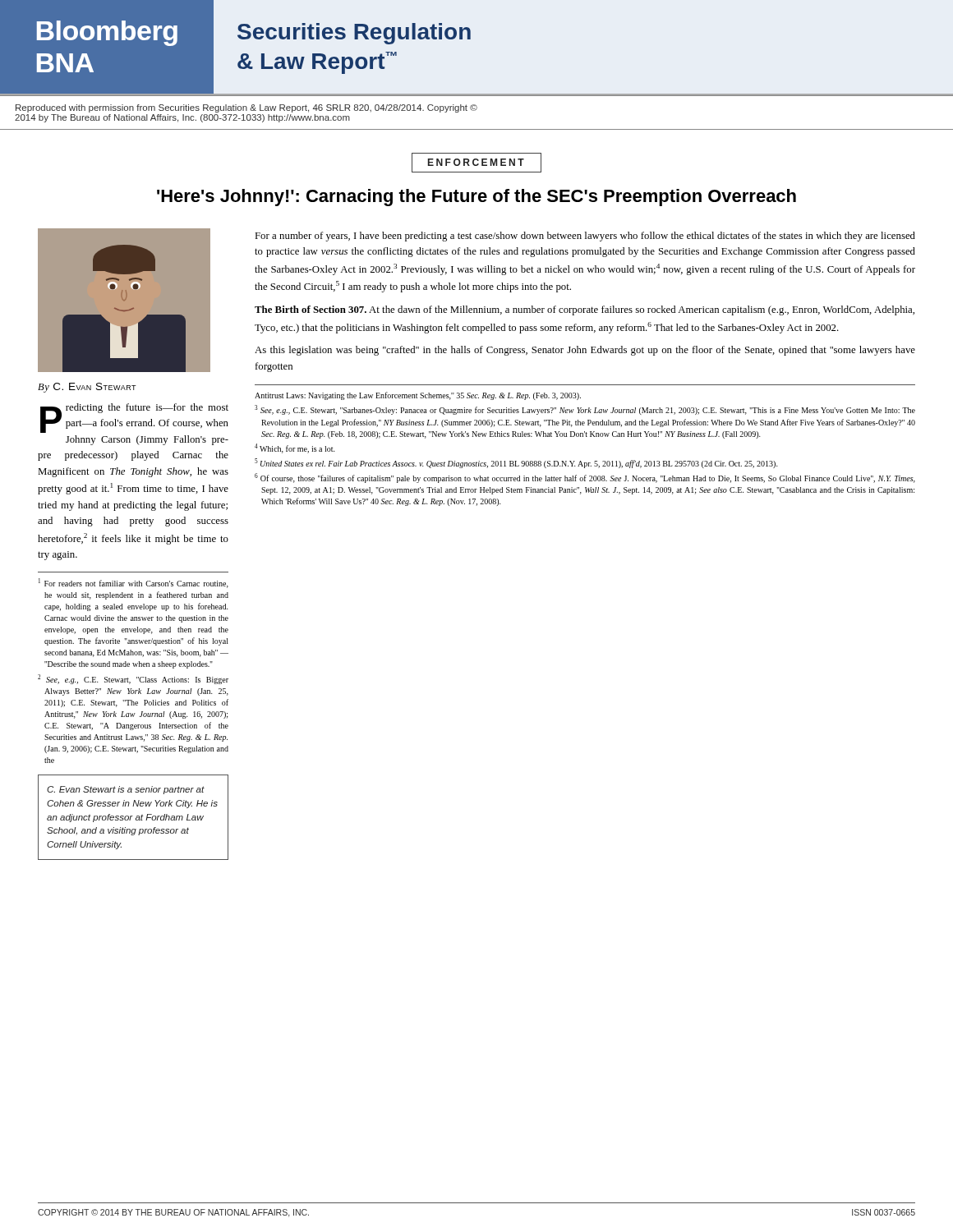Locate the text block that reads "Reproduced with permission from Securities Regulation & Law"
The width and height of the screenshot is (953, 1232).
(x=246, y=113)
